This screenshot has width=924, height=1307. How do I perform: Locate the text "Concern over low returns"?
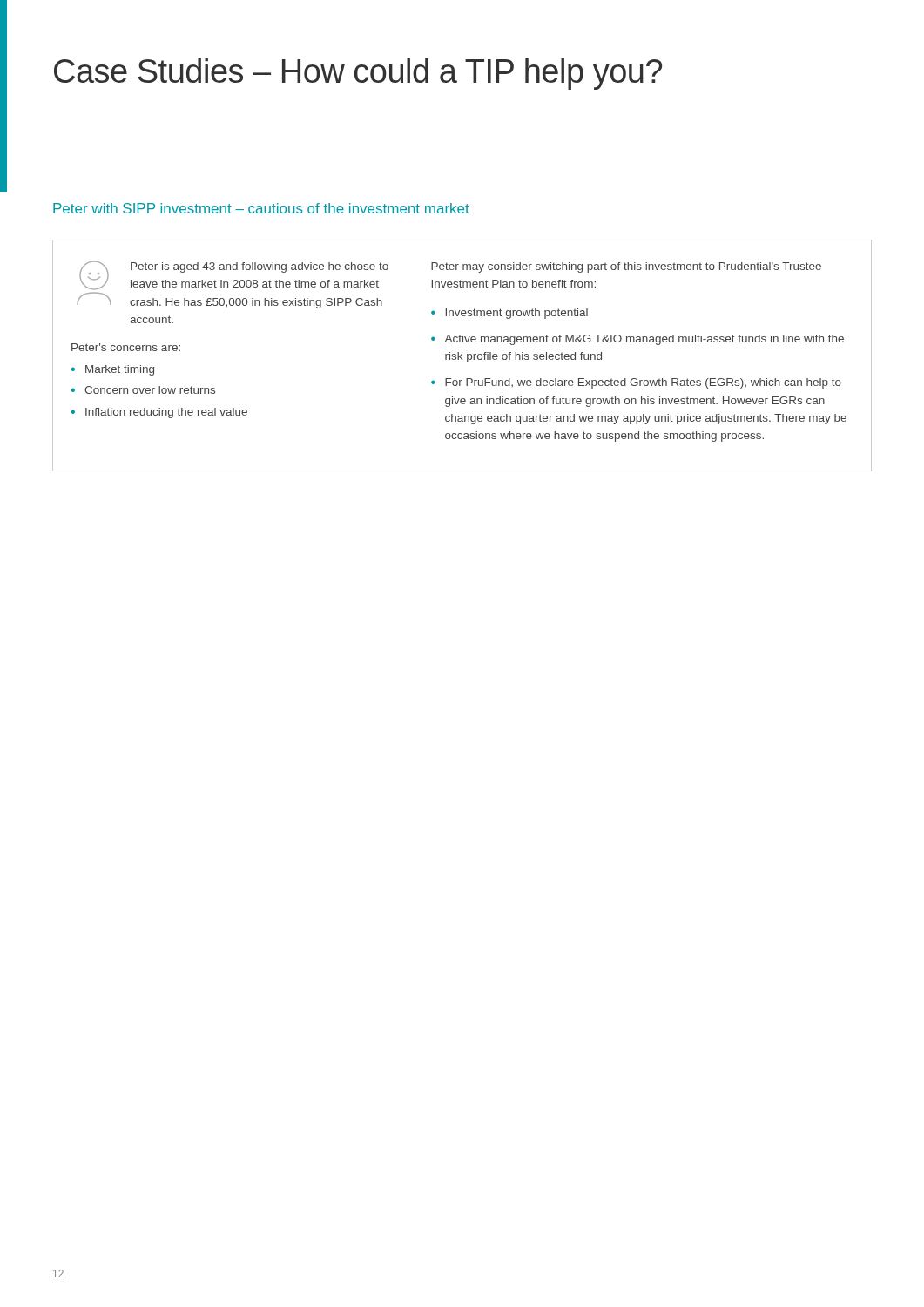[150, 390]
